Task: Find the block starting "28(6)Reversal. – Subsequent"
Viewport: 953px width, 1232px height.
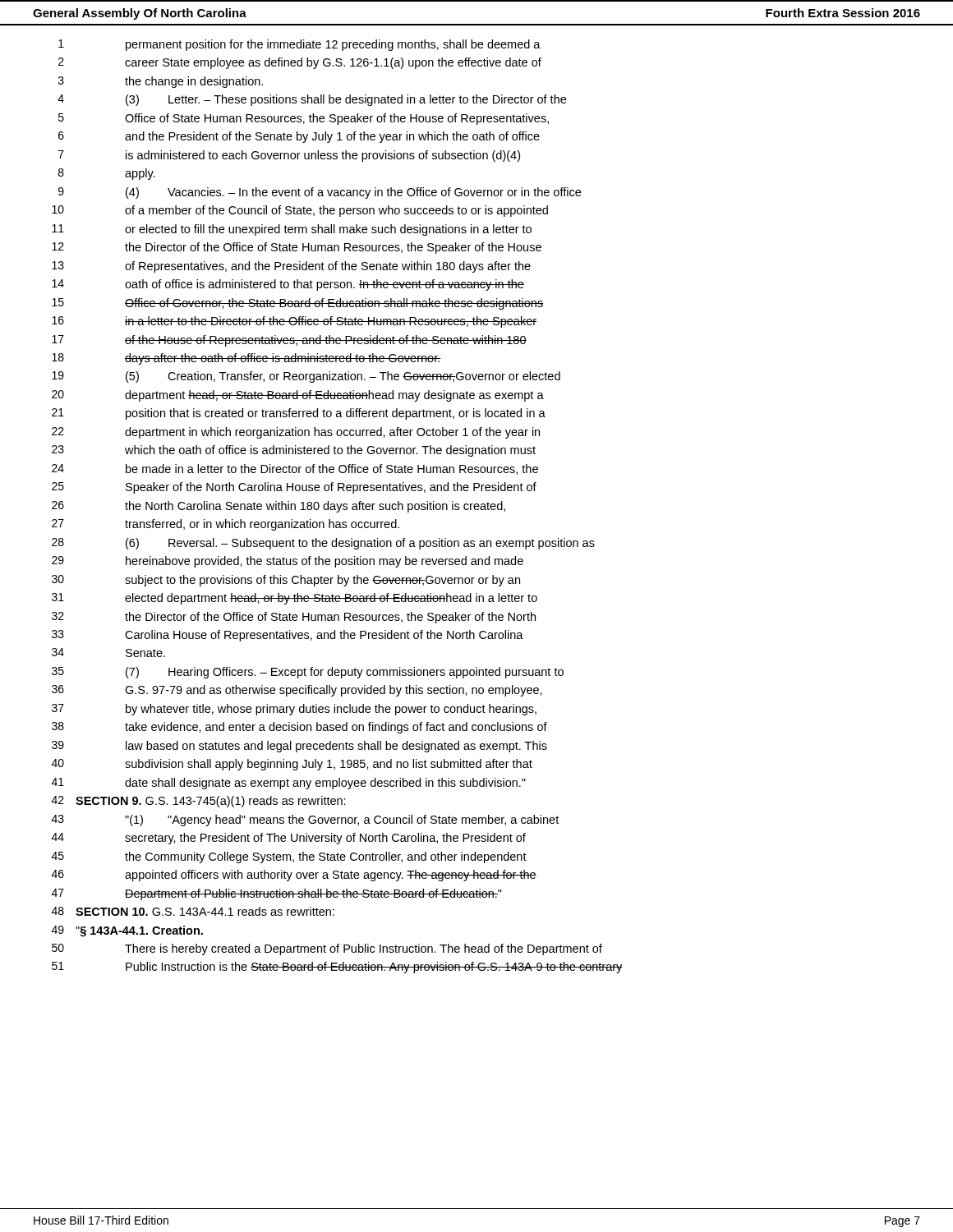Action: 476,598
